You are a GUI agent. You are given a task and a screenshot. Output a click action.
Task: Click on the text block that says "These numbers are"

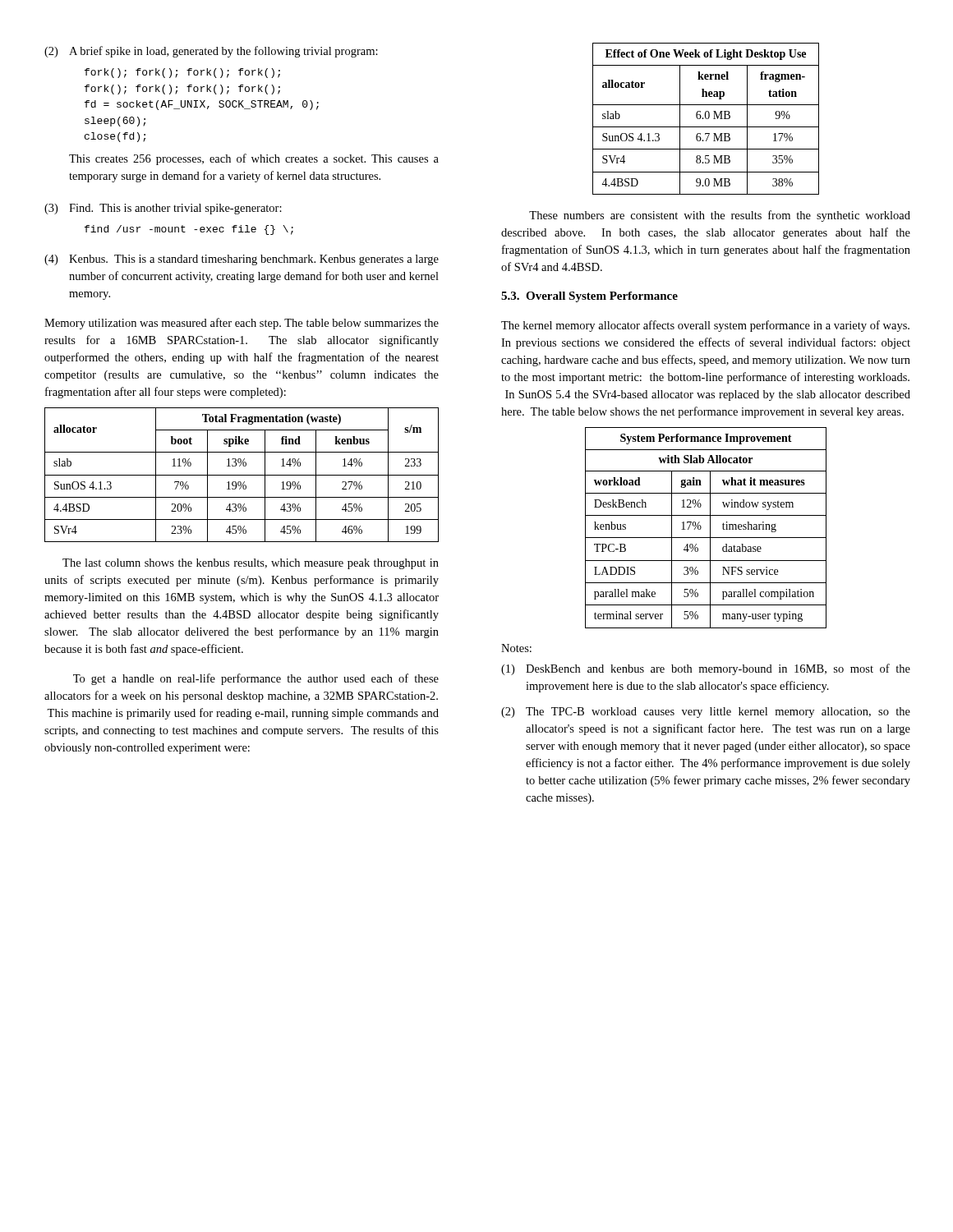point(706,241)
